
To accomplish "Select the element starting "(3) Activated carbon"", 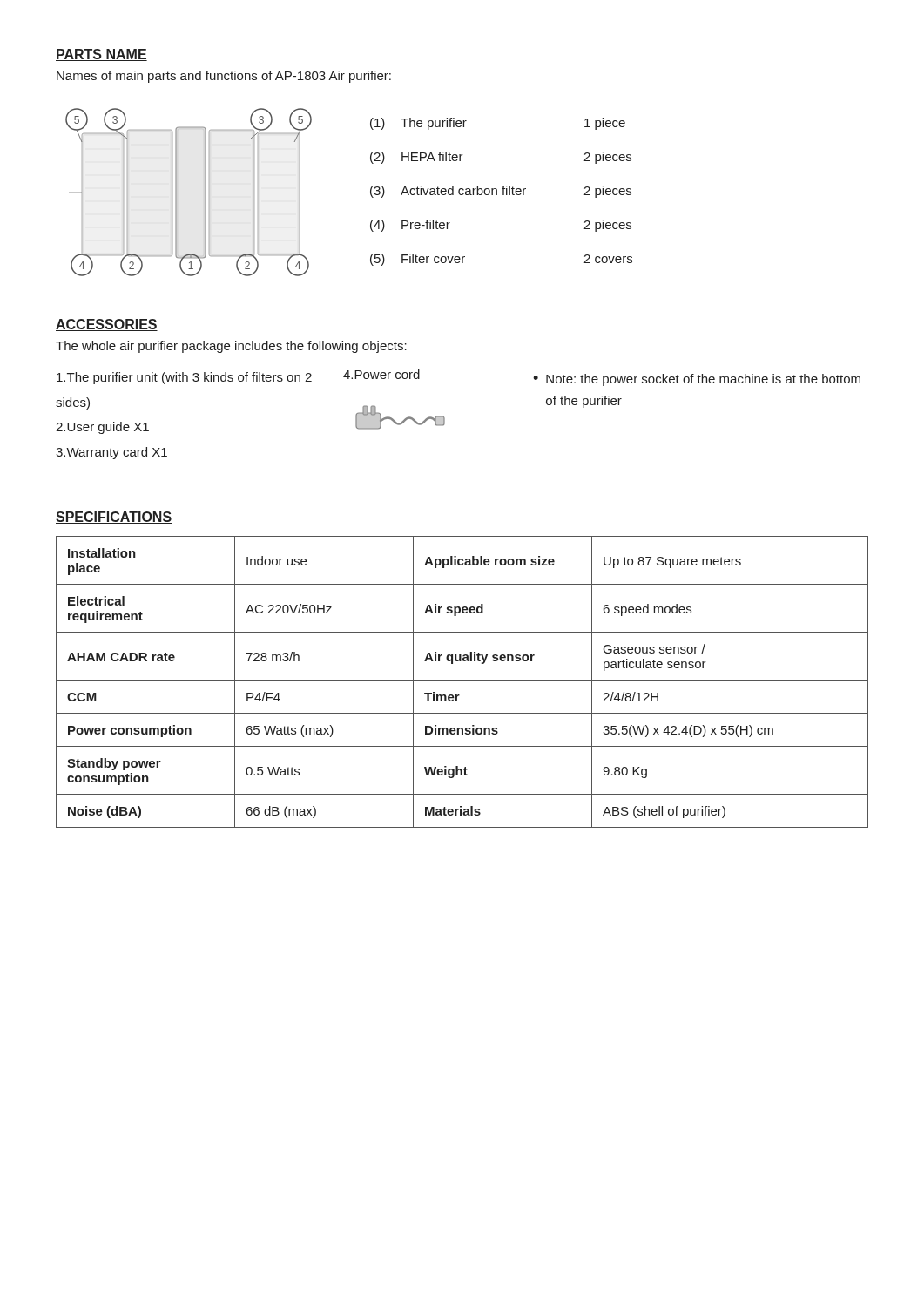I will tap(501, 190).
